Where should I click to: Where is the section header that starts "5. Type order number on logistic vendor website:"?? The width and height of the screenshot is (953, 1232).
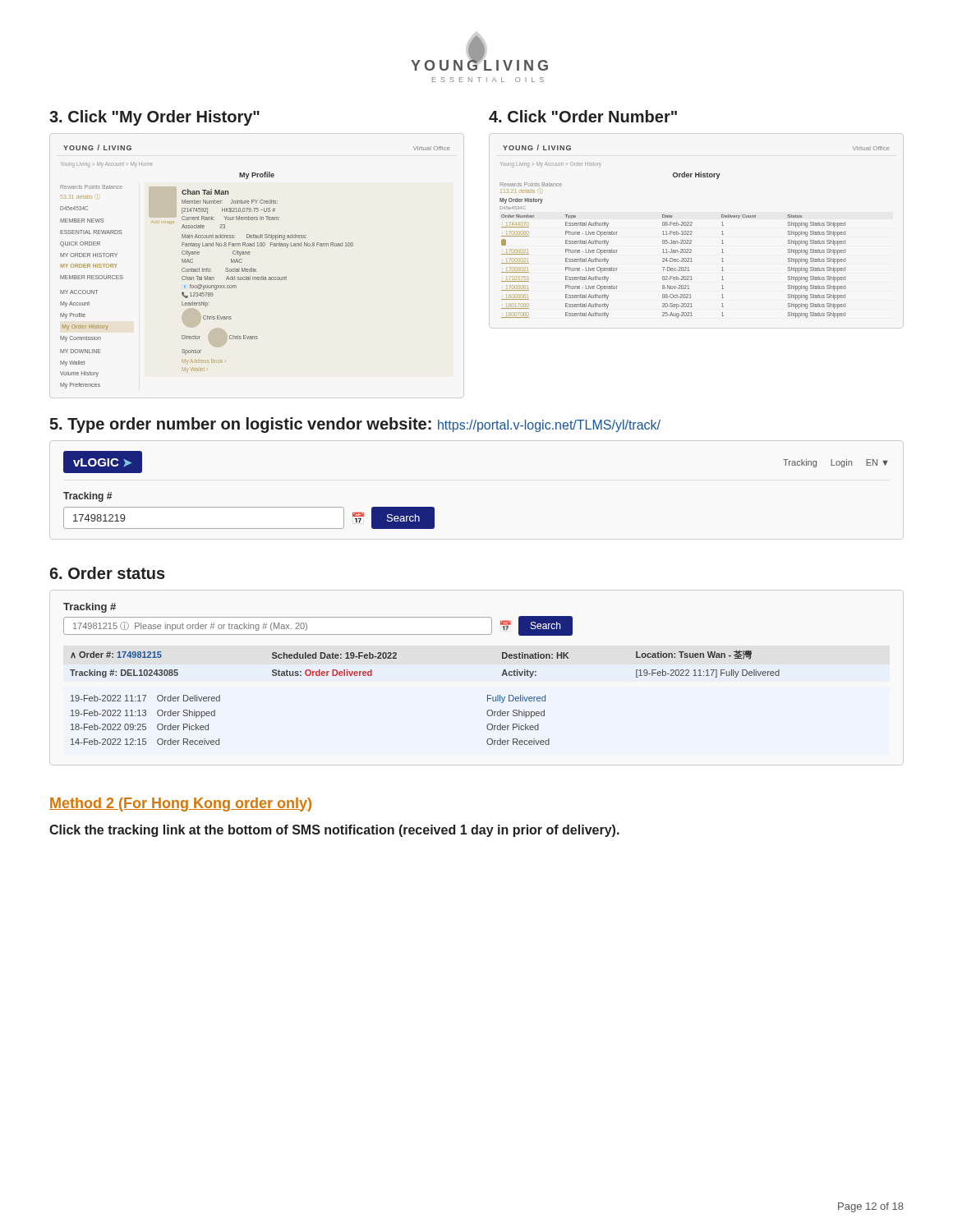[355, 424]
